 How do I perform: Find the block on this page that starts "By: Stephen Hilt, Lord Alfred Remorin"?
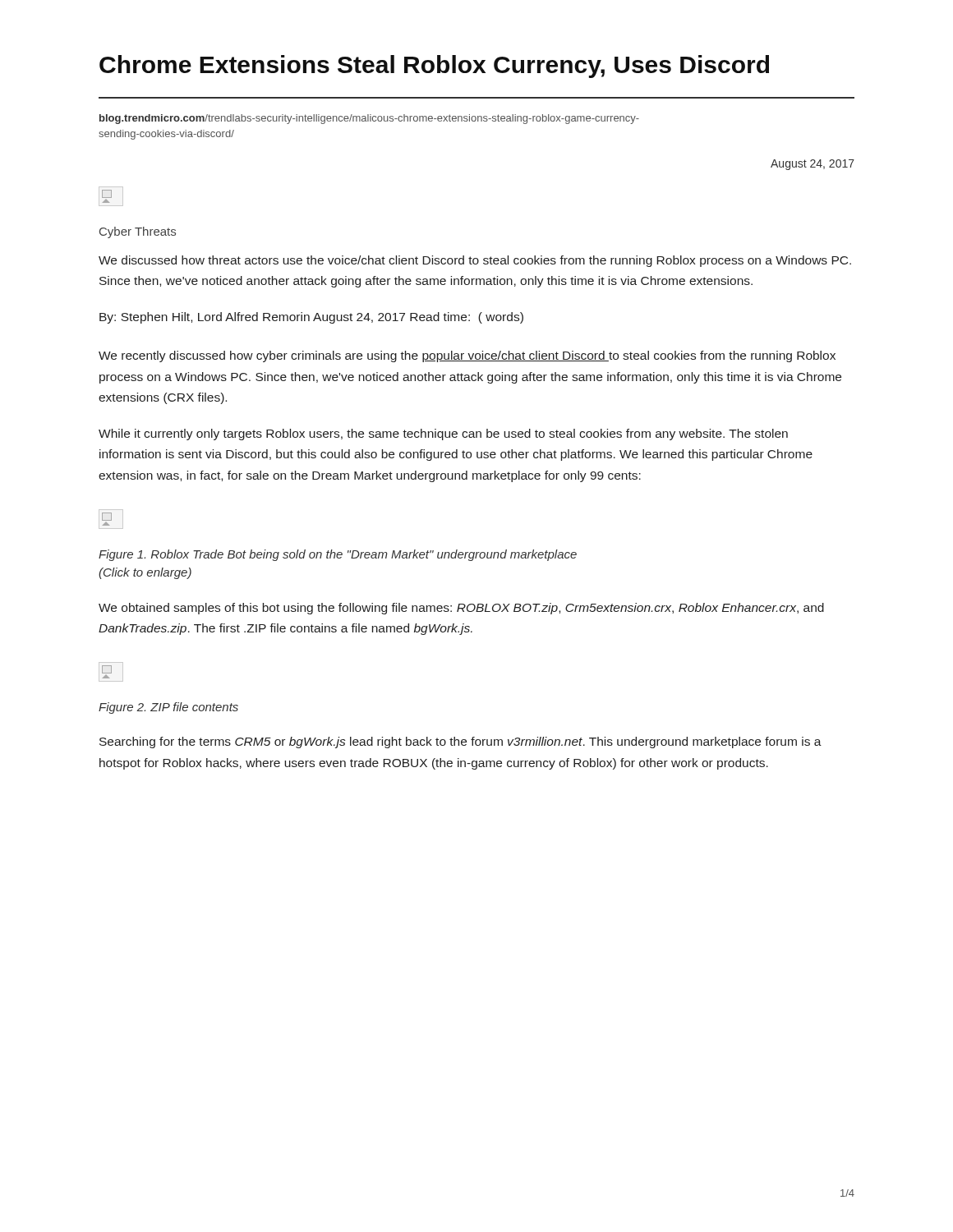pos(311,316)
